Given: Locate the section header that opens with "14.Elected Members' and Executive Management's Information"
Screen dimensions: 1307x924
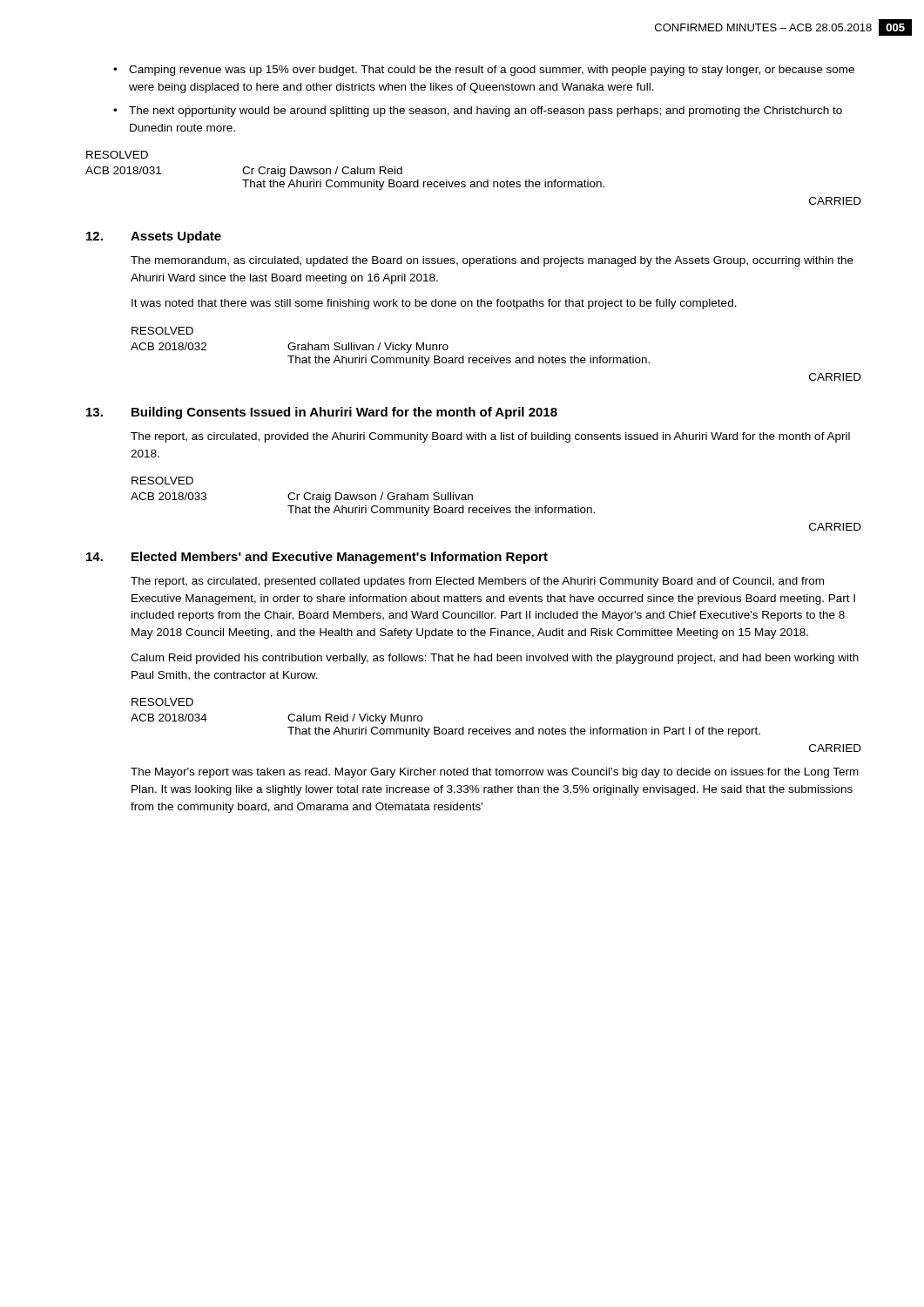Looking at the screenshot, I should coord(317,556).
